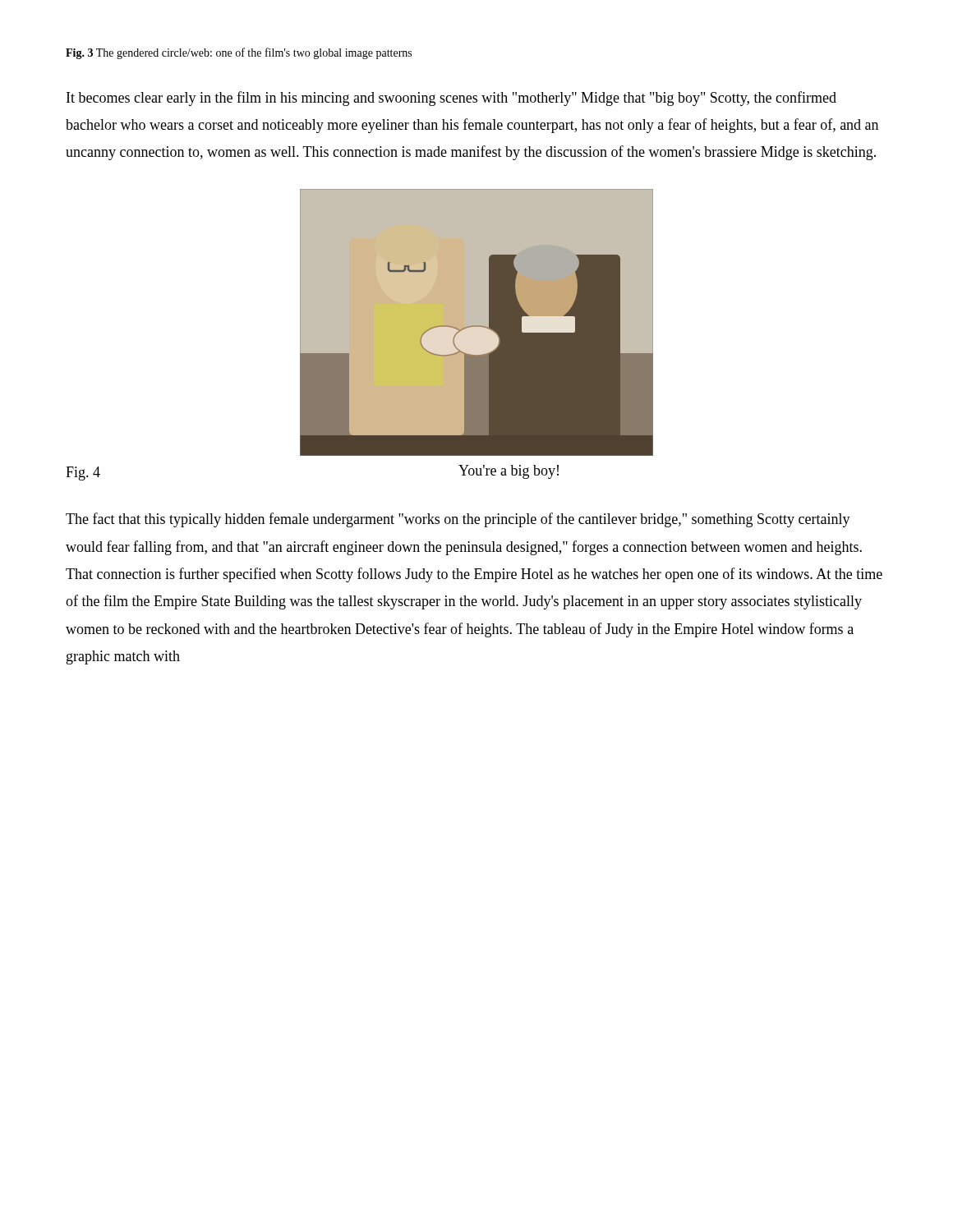Locate a photo

(476, 323)
